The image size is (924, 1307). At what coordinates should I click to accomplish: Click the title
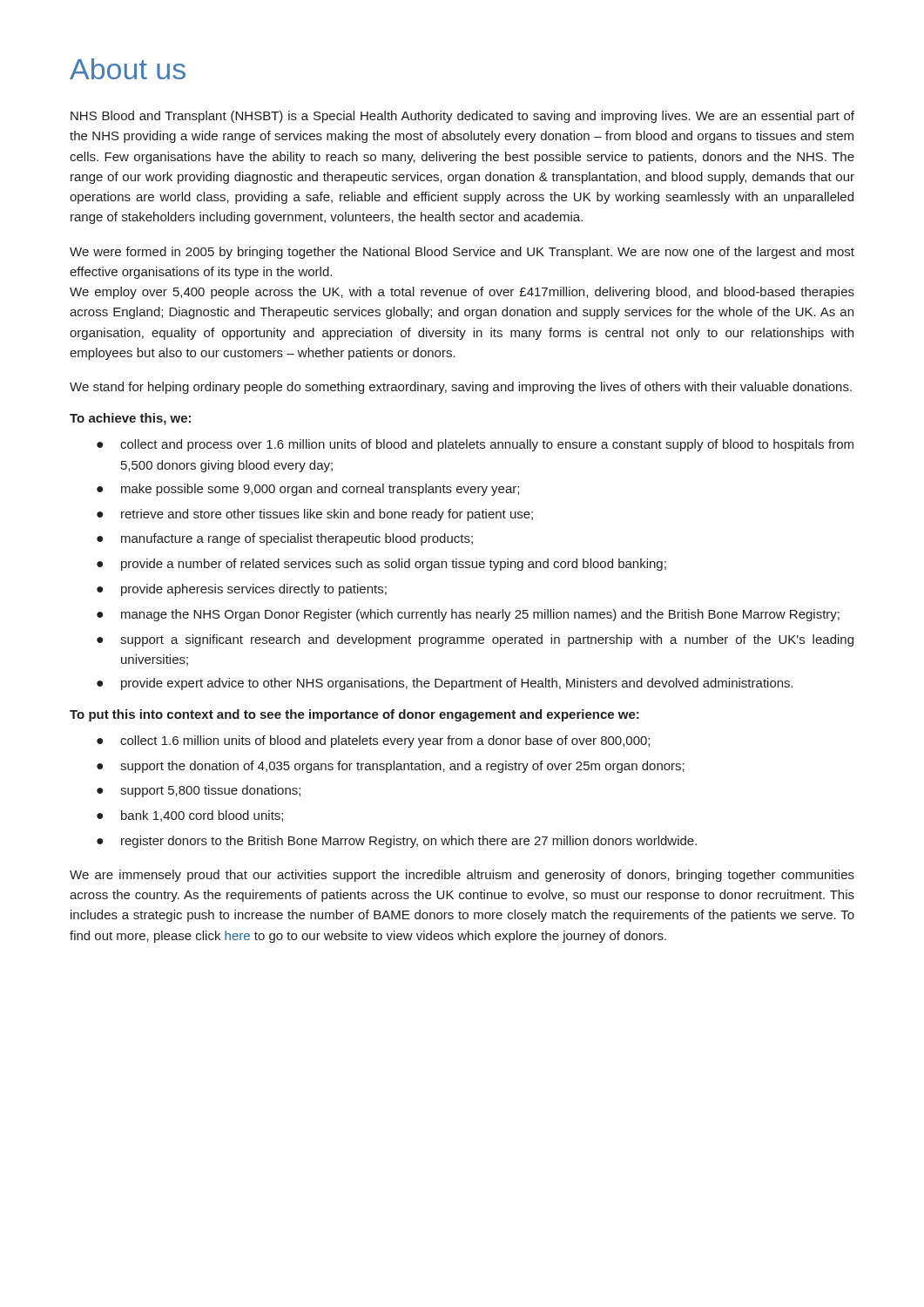(x=128, y=69)
